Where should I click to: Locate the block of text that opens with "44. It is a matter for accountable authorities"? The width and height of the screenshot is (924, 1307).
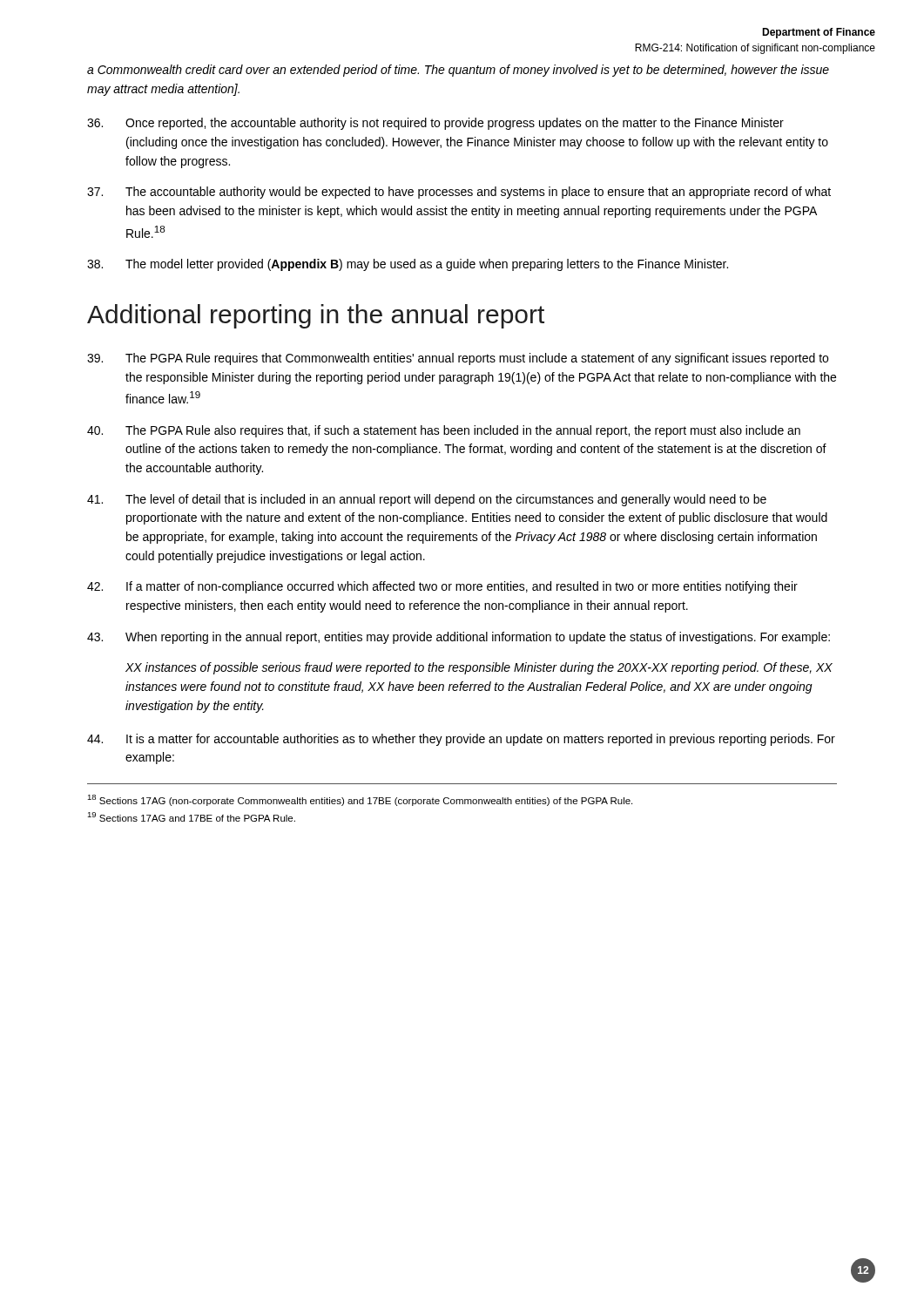click(462, 749)
